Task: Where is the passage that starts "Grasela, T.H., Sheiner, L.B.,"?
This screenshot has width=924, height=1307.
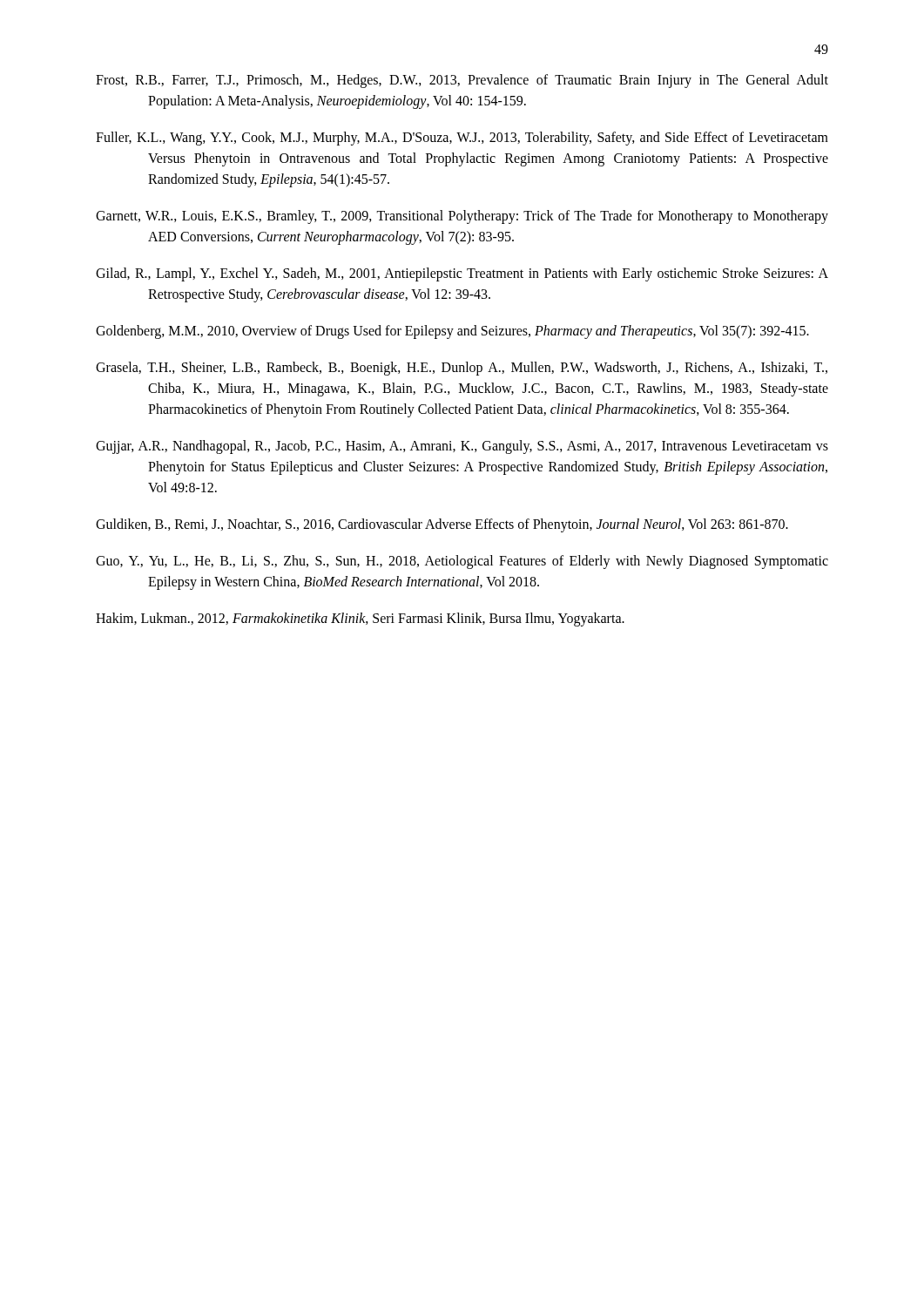Action: click(x=462, y=388)
